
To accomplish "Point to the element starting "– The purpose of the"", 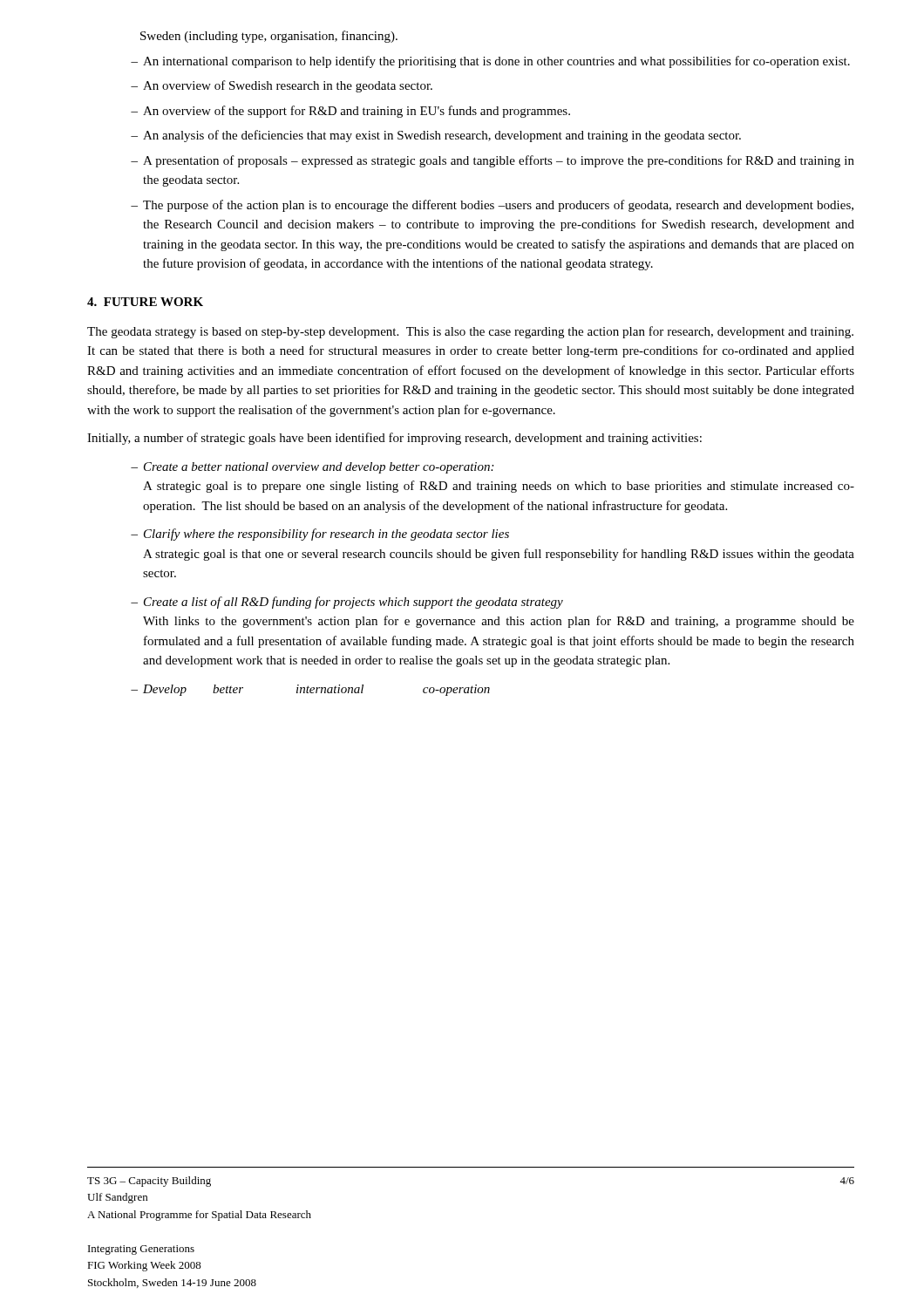I will 484,234.
